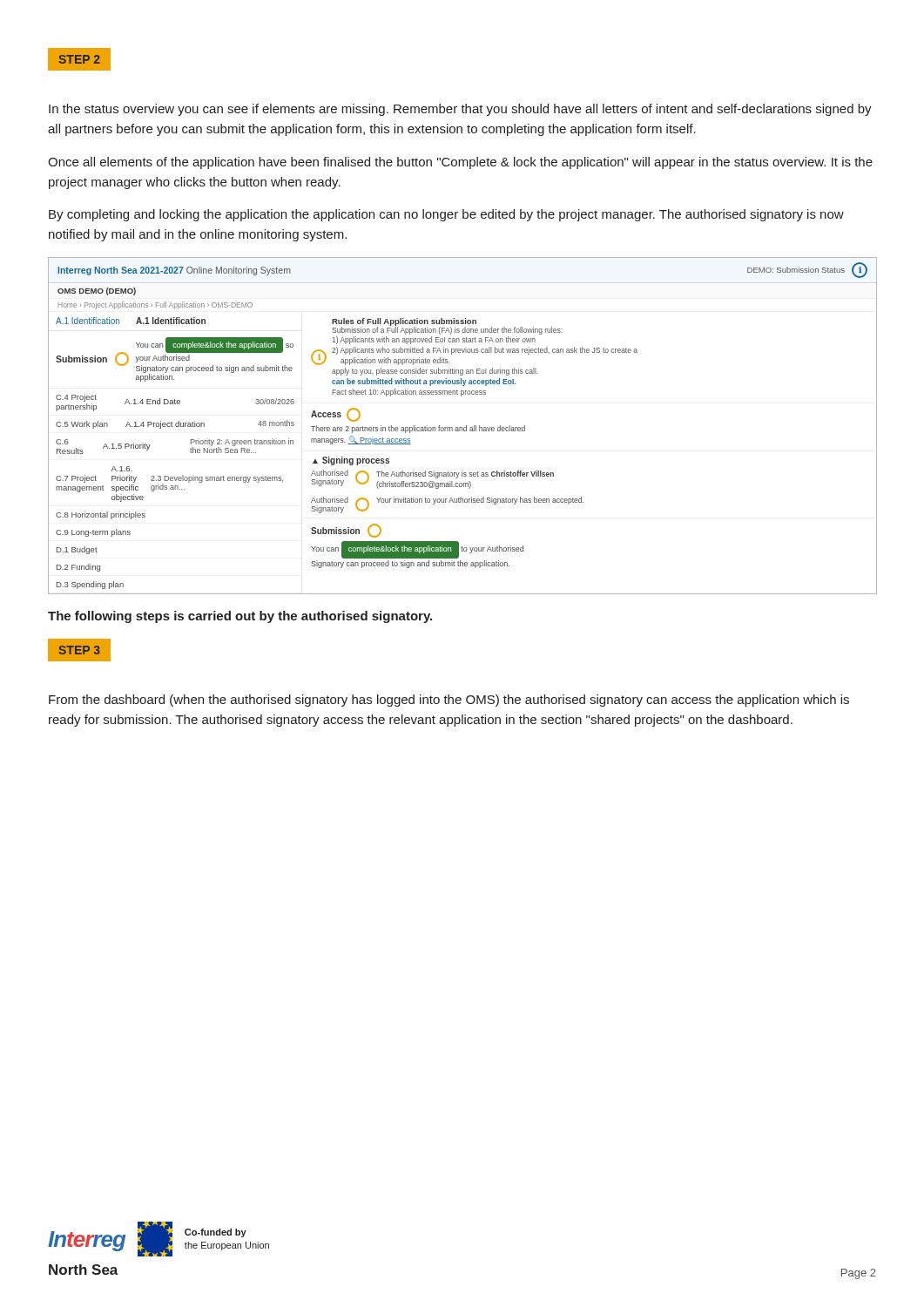Image resolution: width=924 pixels, height=1307 pixels.
Task: Locate the block starting "STEP 2"
Action: (x=79, y=59)
